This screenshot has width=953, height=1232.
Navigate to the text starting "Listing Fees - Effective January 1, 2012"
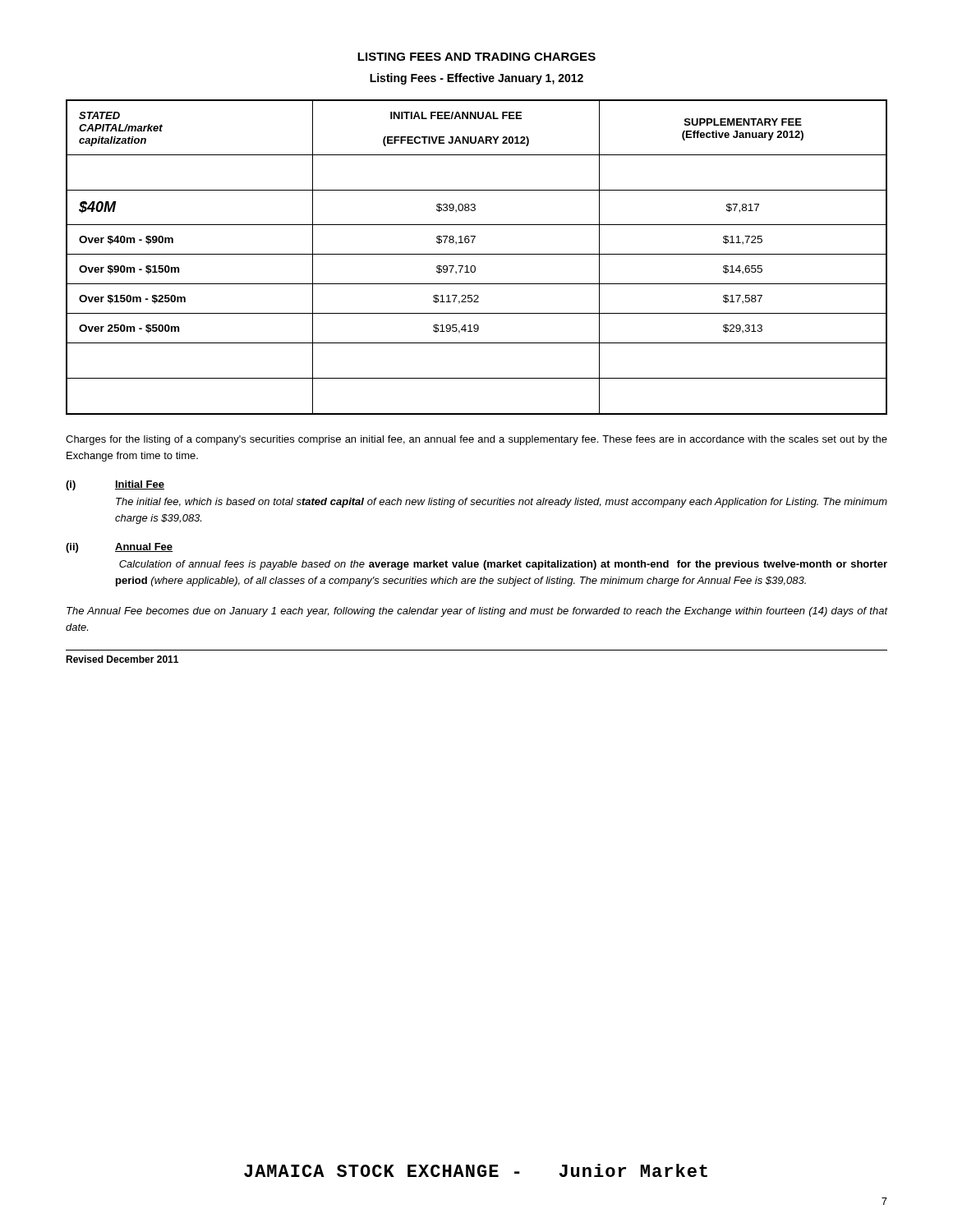coord(476,78)
